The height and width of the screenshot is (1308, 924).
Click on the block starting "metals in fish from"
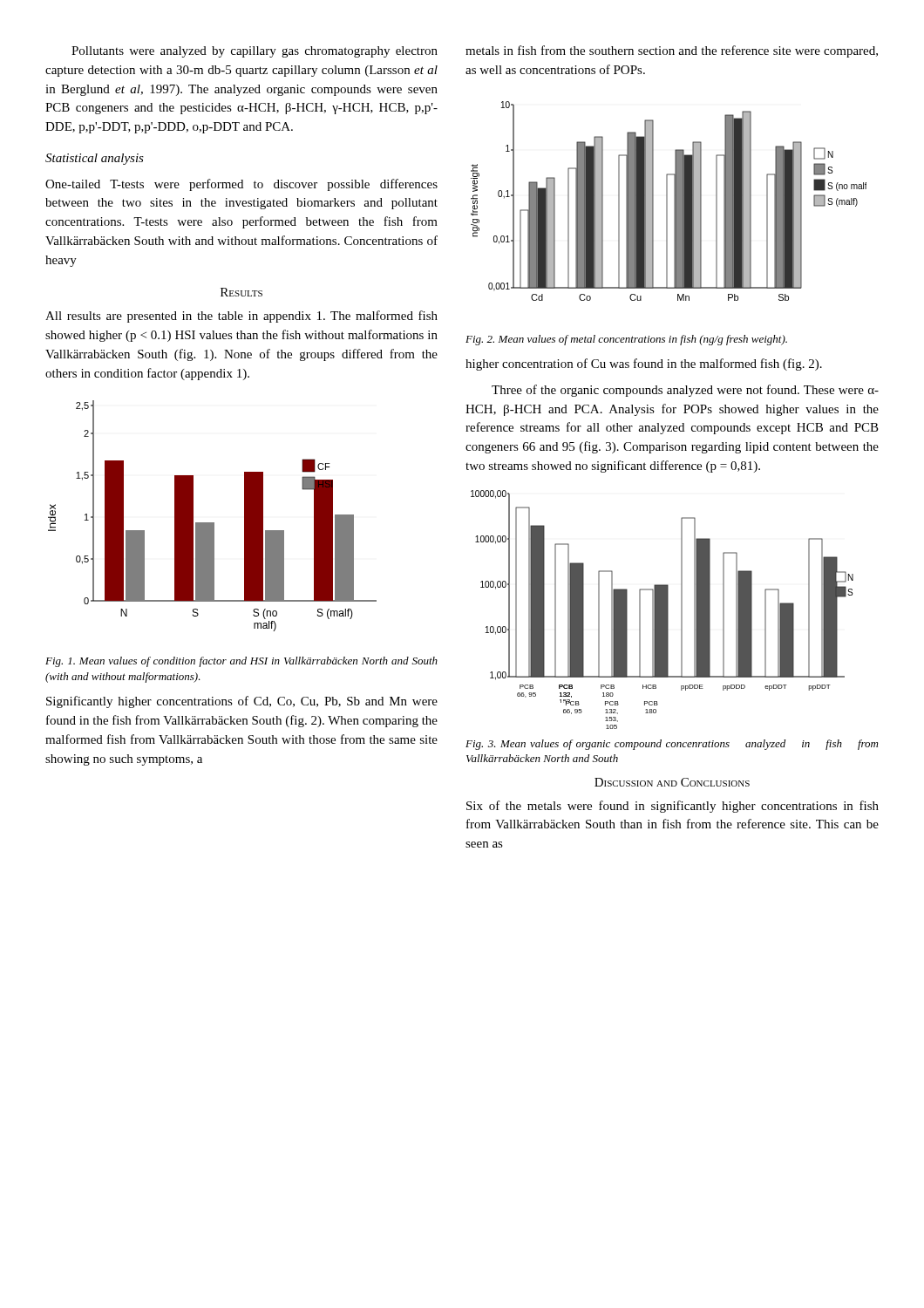pyautogui.click(x=672, y=61)
